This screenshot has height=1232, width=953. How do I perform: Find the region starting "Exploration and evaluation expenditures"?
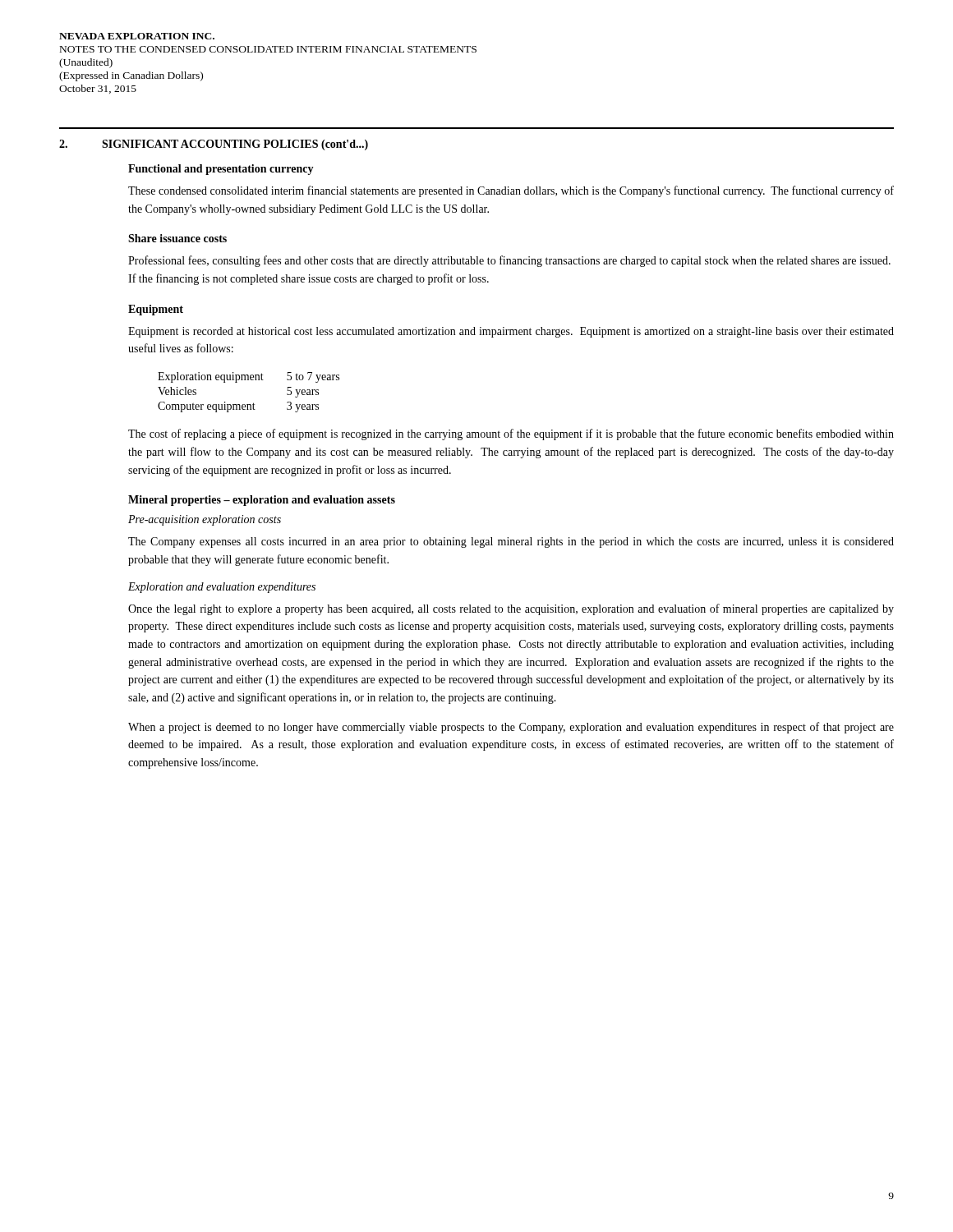[222, 586]
